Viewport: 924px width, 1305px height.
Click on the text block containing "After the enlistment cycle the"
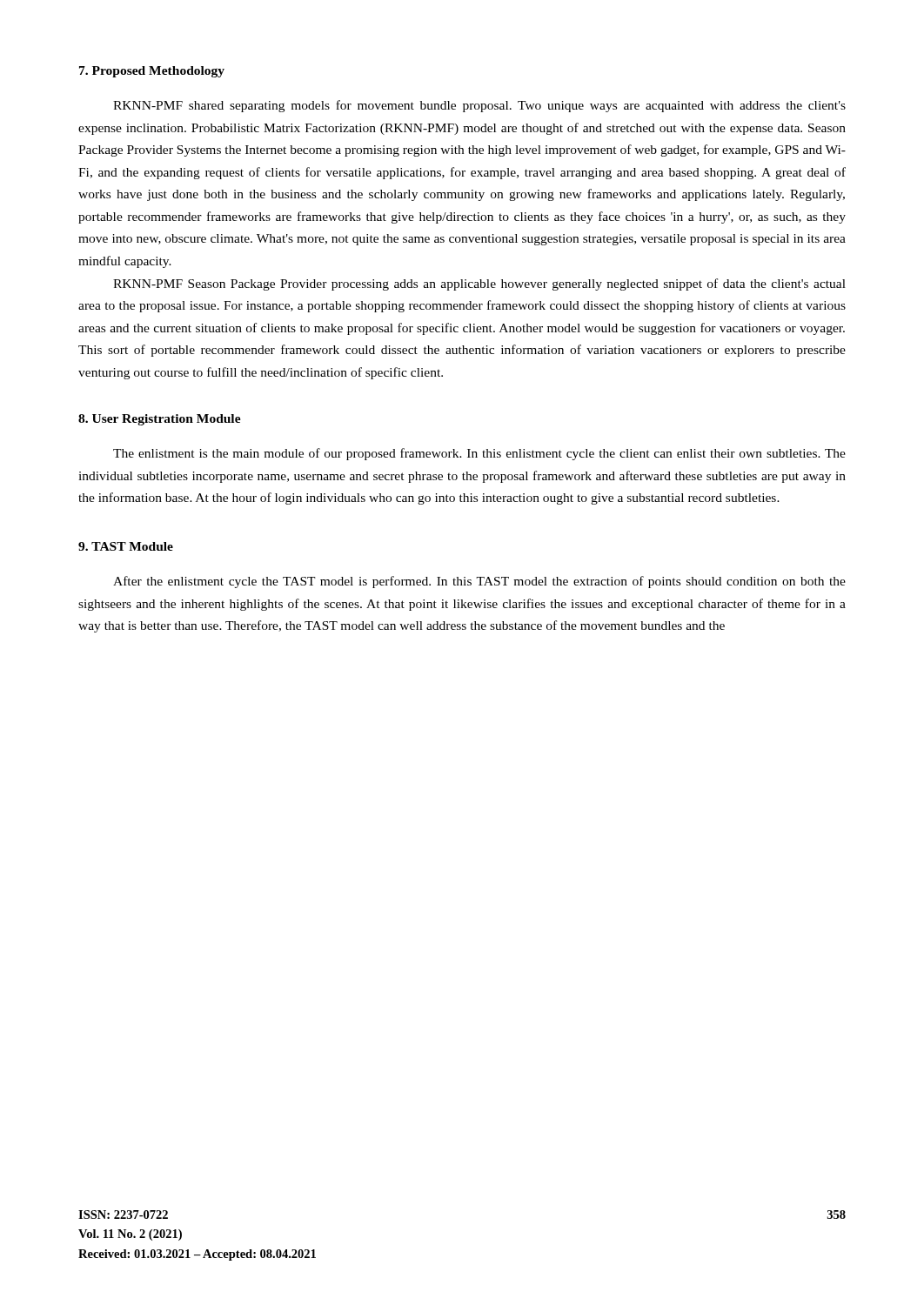[x=462, y=603]
